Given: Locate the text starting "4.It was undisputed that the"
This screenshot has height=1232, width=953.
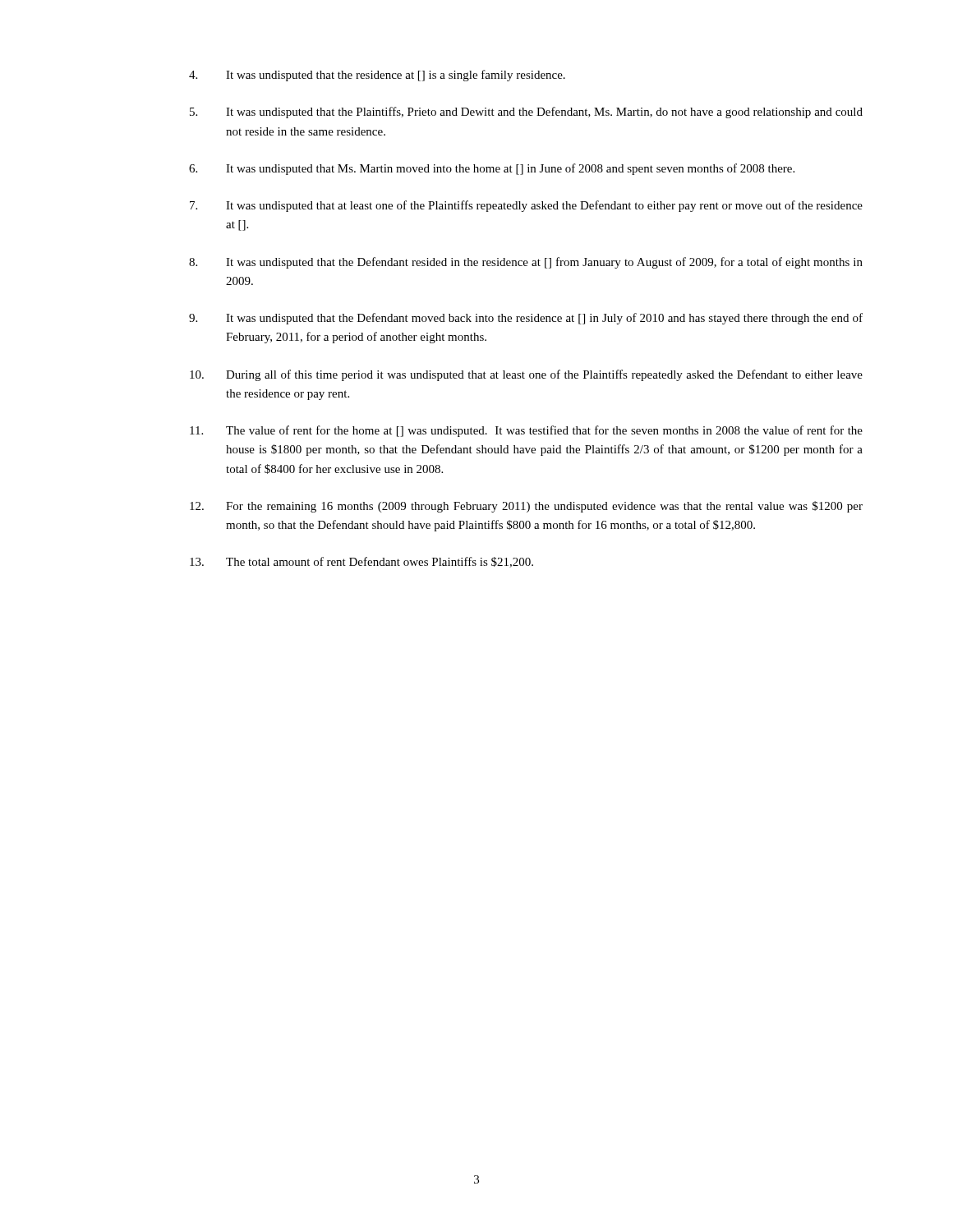Looking at the screenshot, I should tap(526, 75).
